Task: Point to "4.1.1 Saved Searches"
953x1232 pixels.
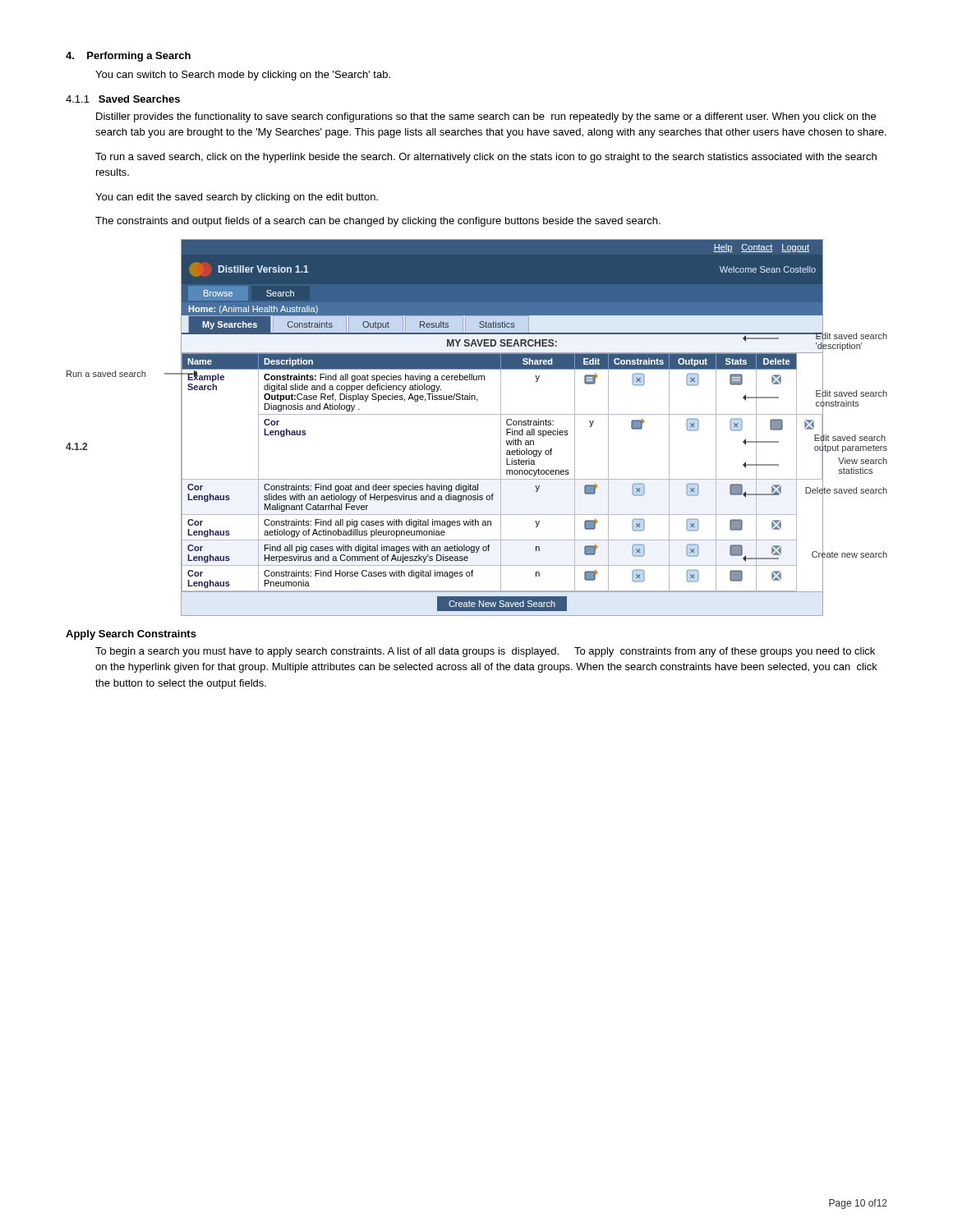Action: click(123, 99)
